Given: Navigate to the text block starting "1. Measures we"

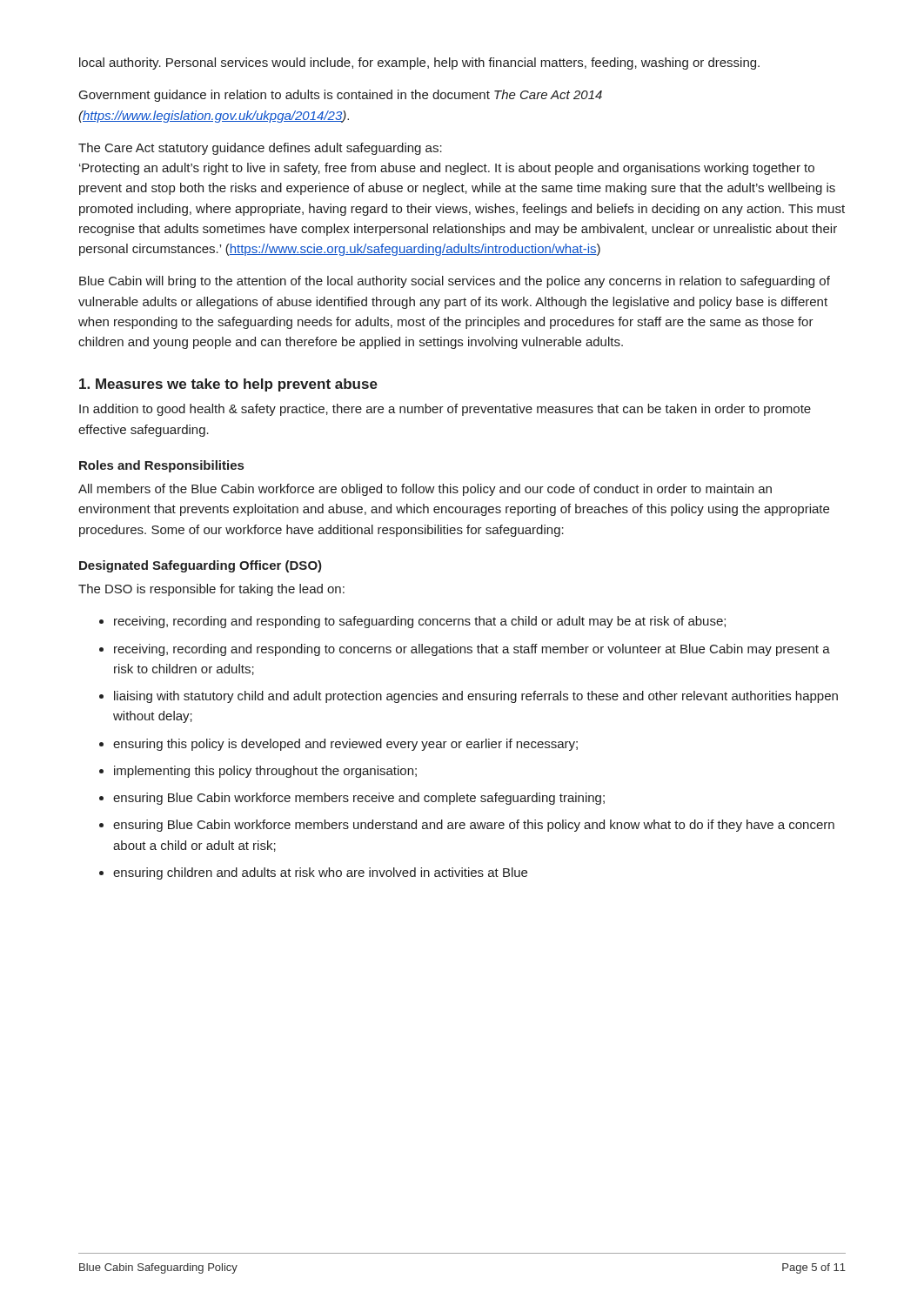Looking at the screenshot, I should click(228, 384).
